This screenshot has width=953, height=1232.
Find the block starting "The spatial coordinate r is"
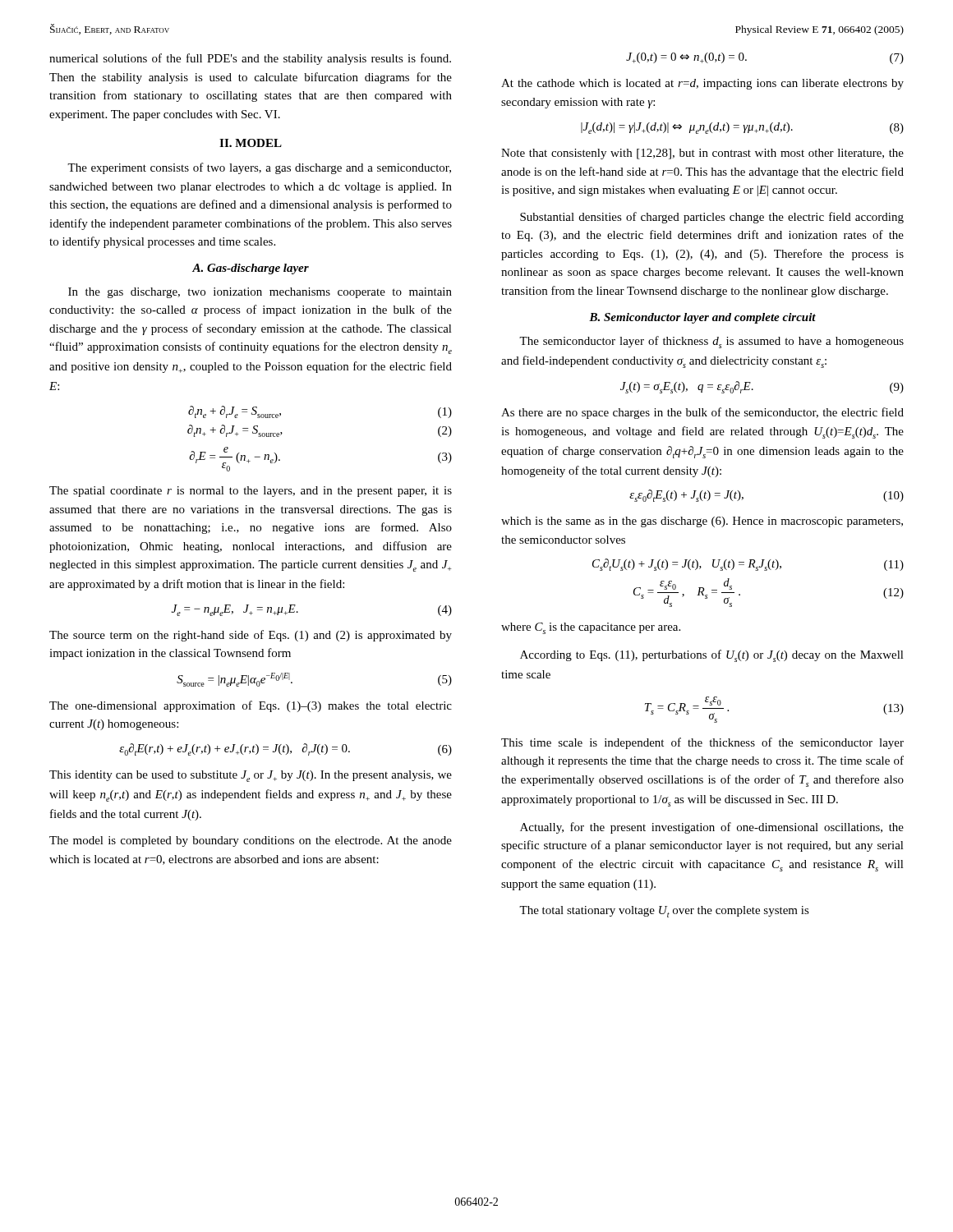coord(251,538)
